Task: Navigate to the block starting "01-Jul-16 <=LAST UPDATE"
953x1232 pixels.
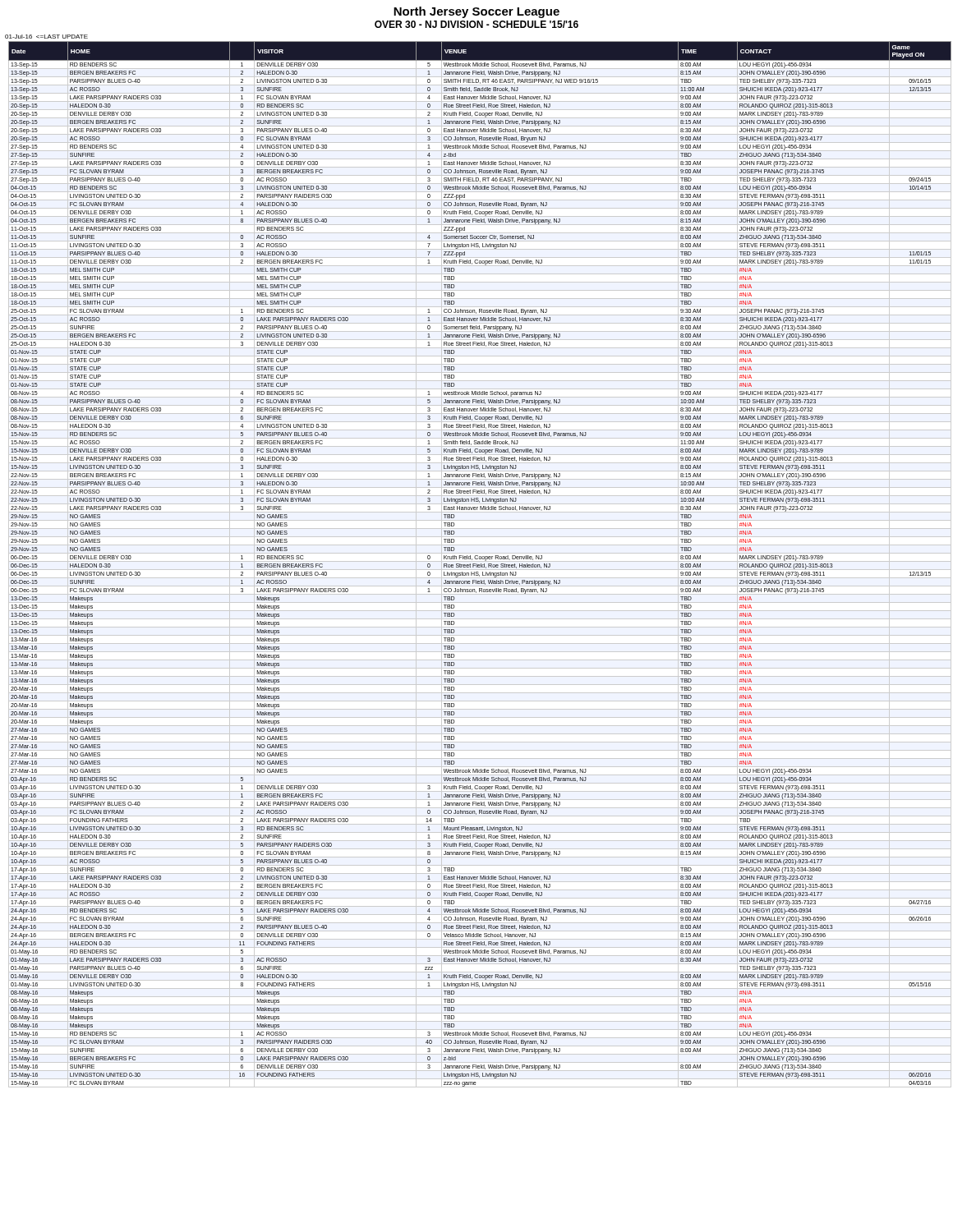Action: point(46,37)
